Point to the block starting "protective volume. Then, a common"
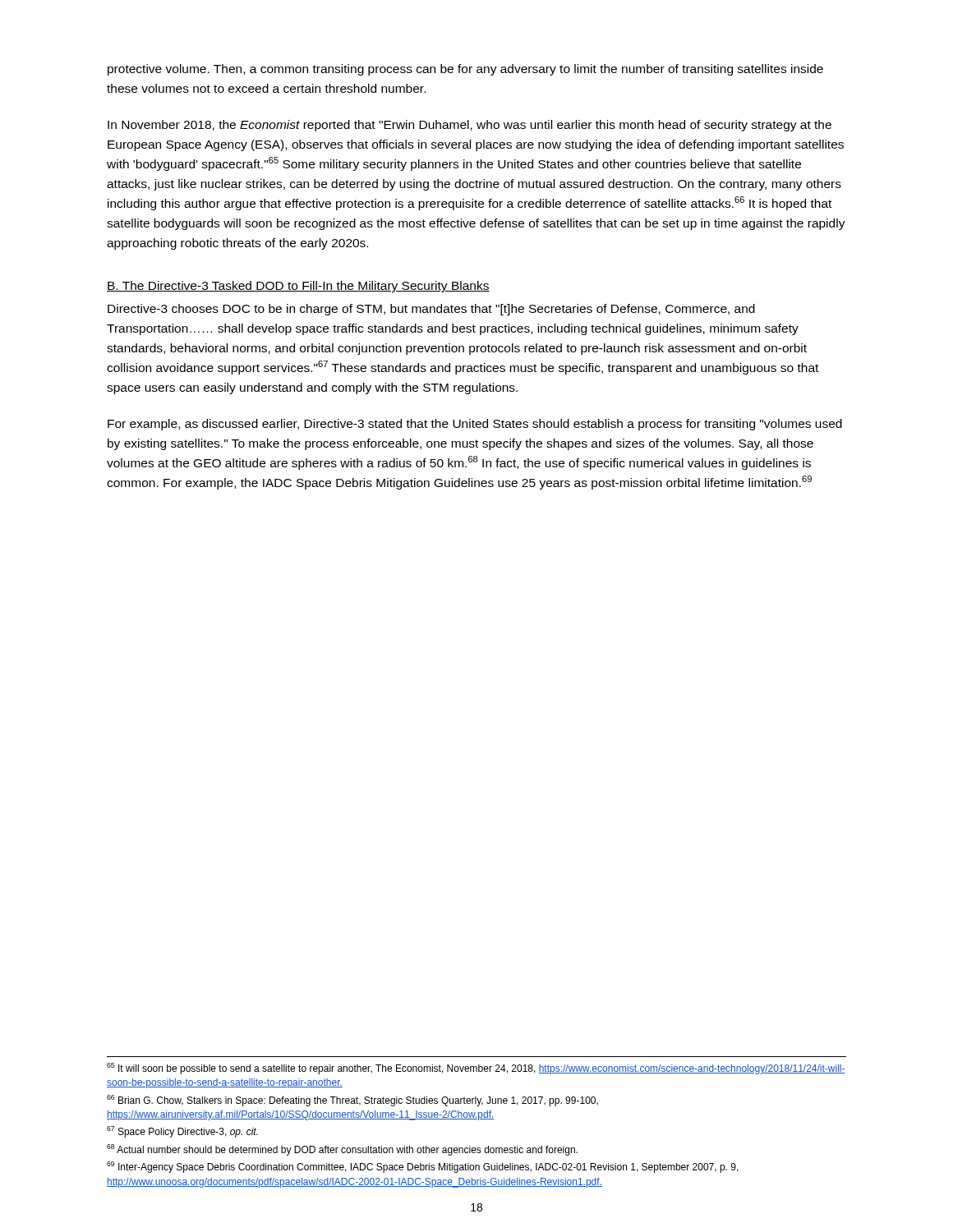The width and height of the screenshot is (953, 1232). point(465,78)
